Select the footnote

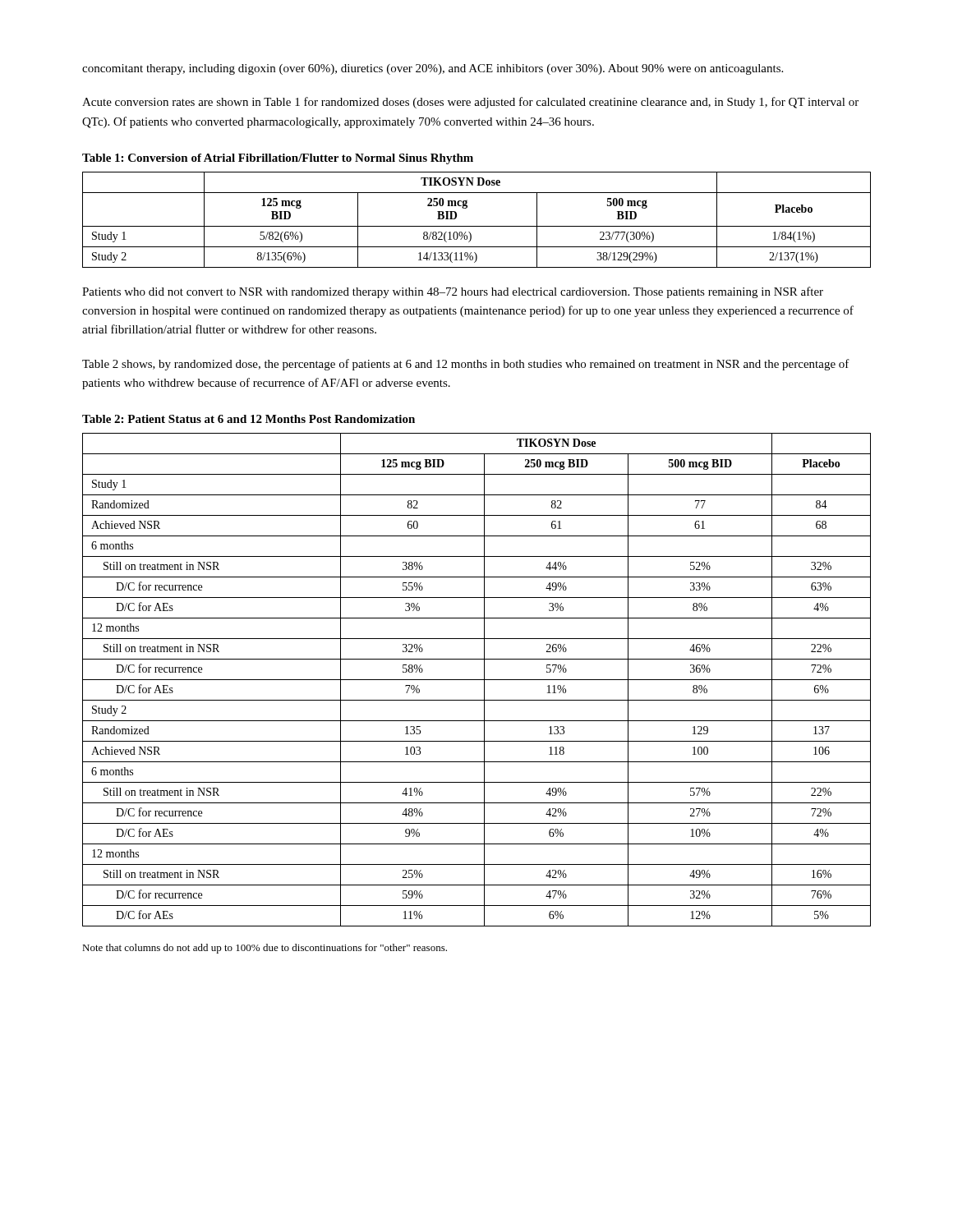click(x=265, y=947)
